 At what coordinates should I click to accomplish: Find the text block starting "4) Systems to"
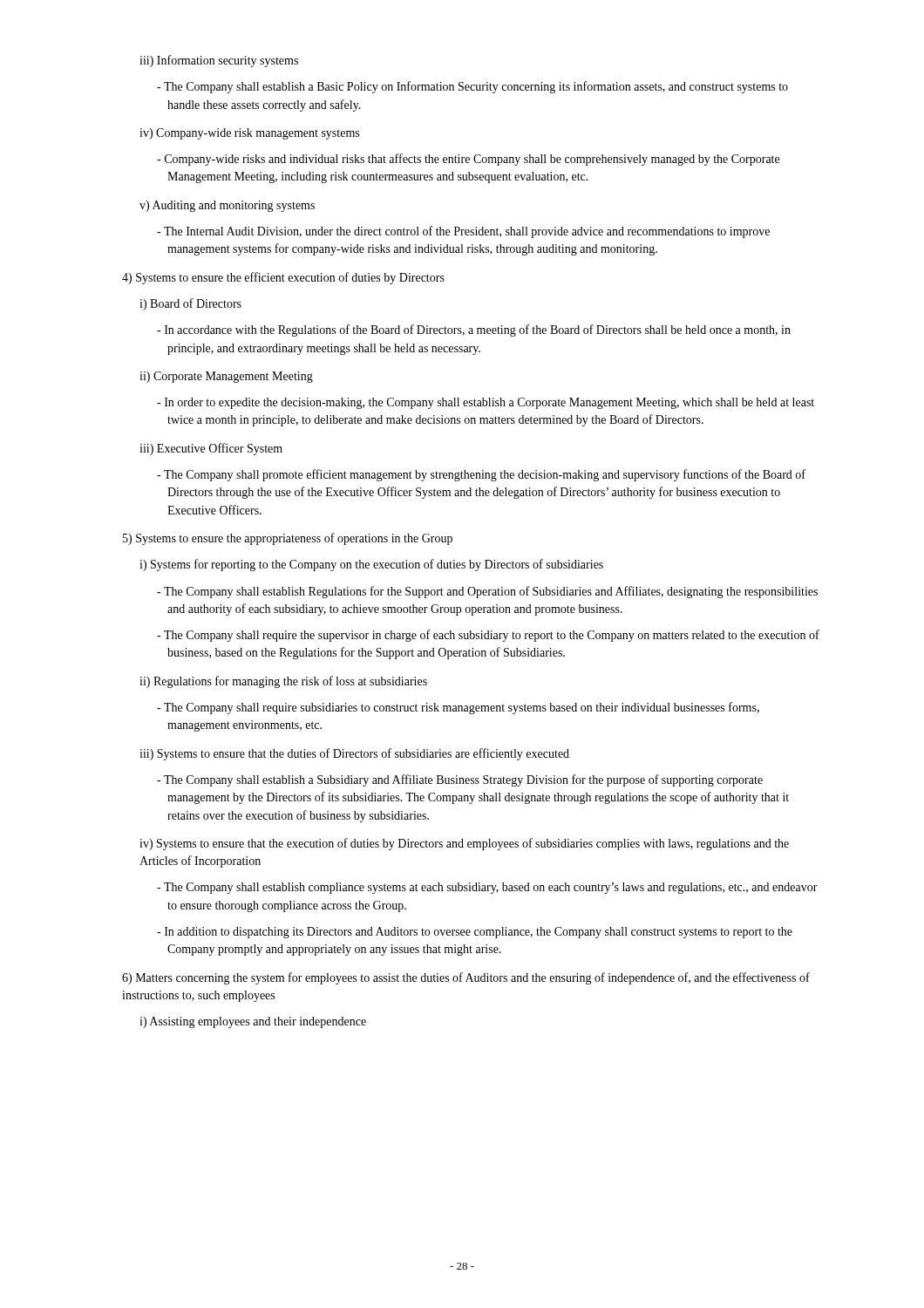coord(283,277)
